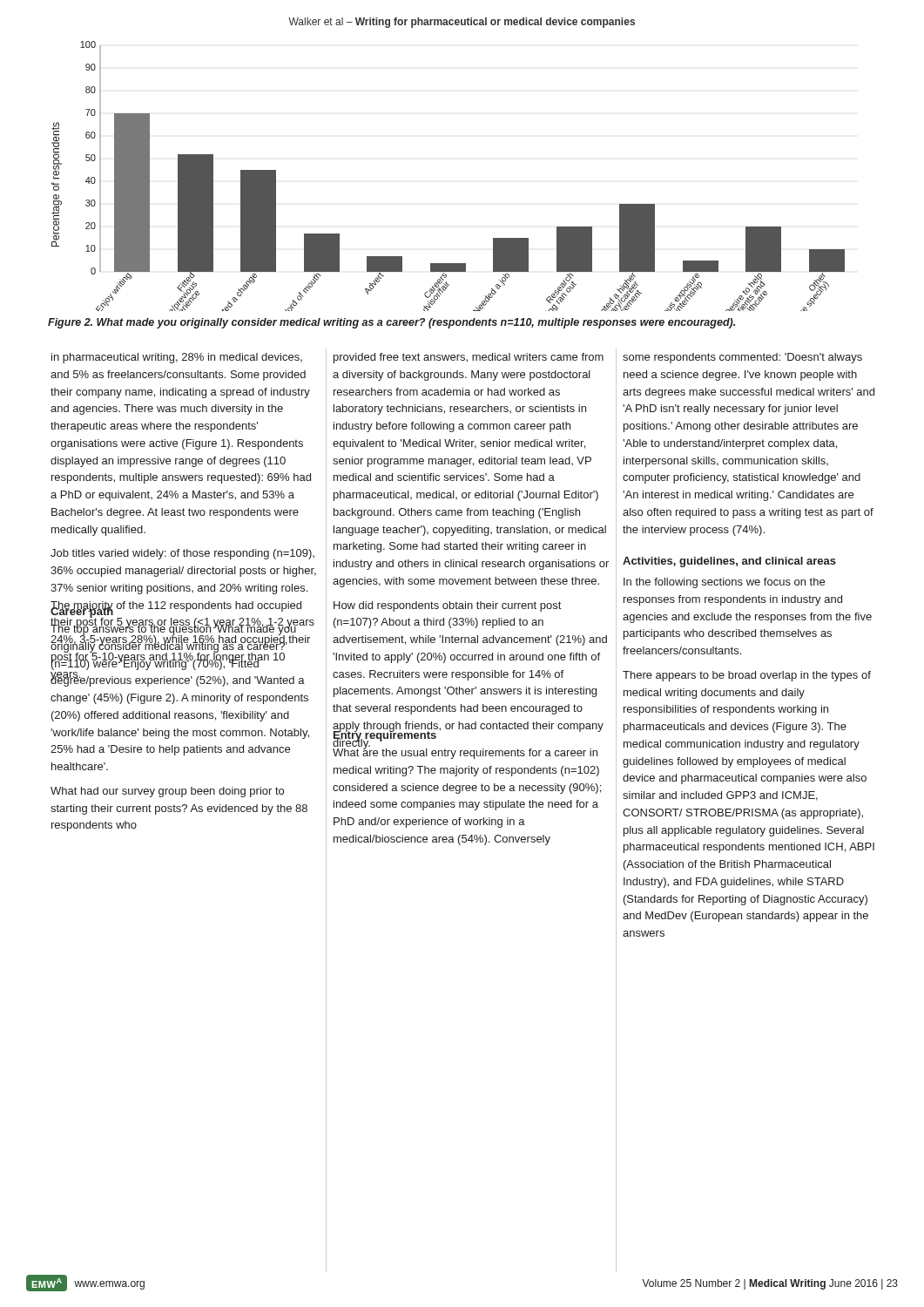Select the section header with the text "Activities, guidelines, and clinical"

[729, 561]
